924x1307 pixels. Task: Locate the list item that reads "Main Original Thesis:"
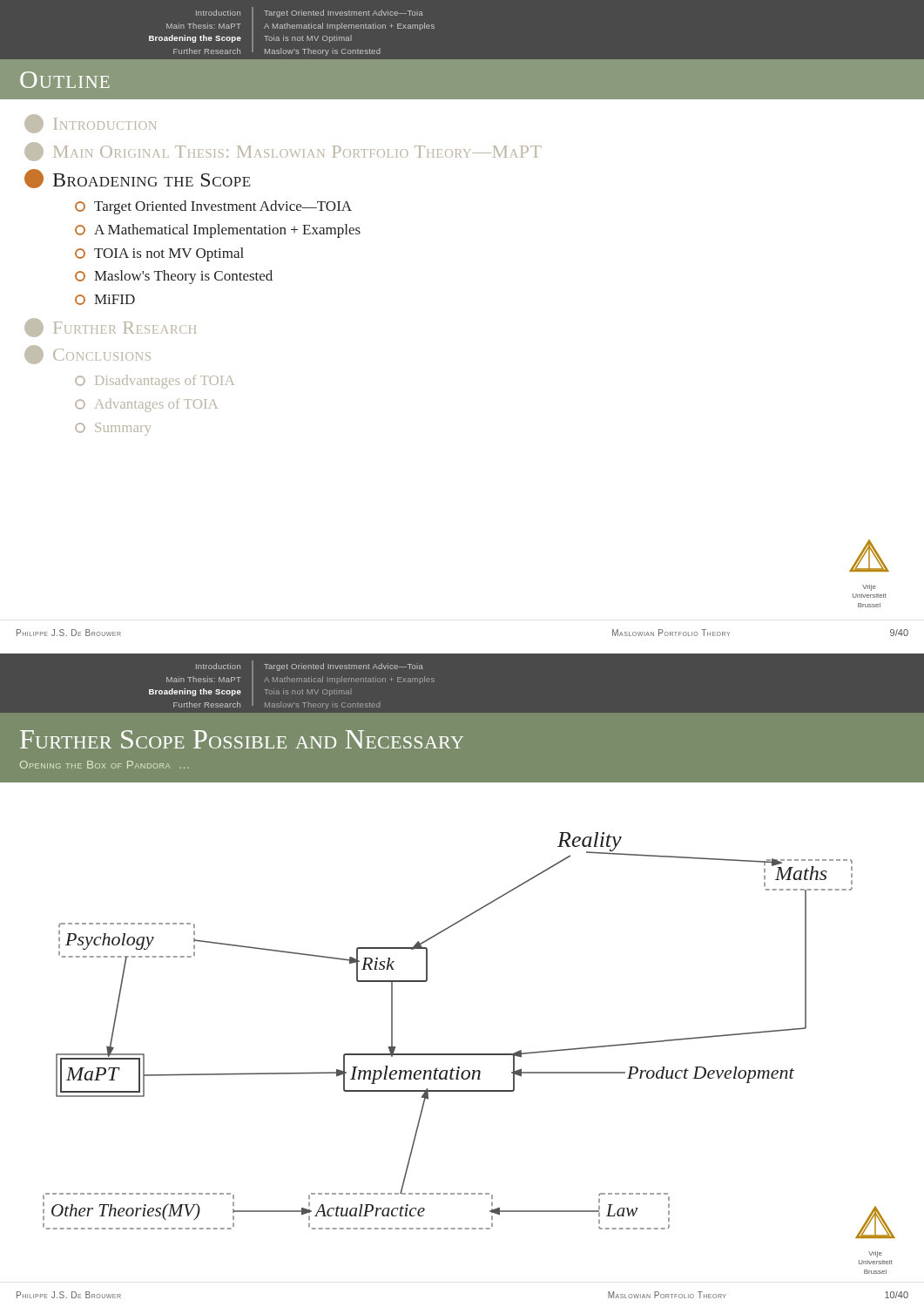click(x=283, y=151)
